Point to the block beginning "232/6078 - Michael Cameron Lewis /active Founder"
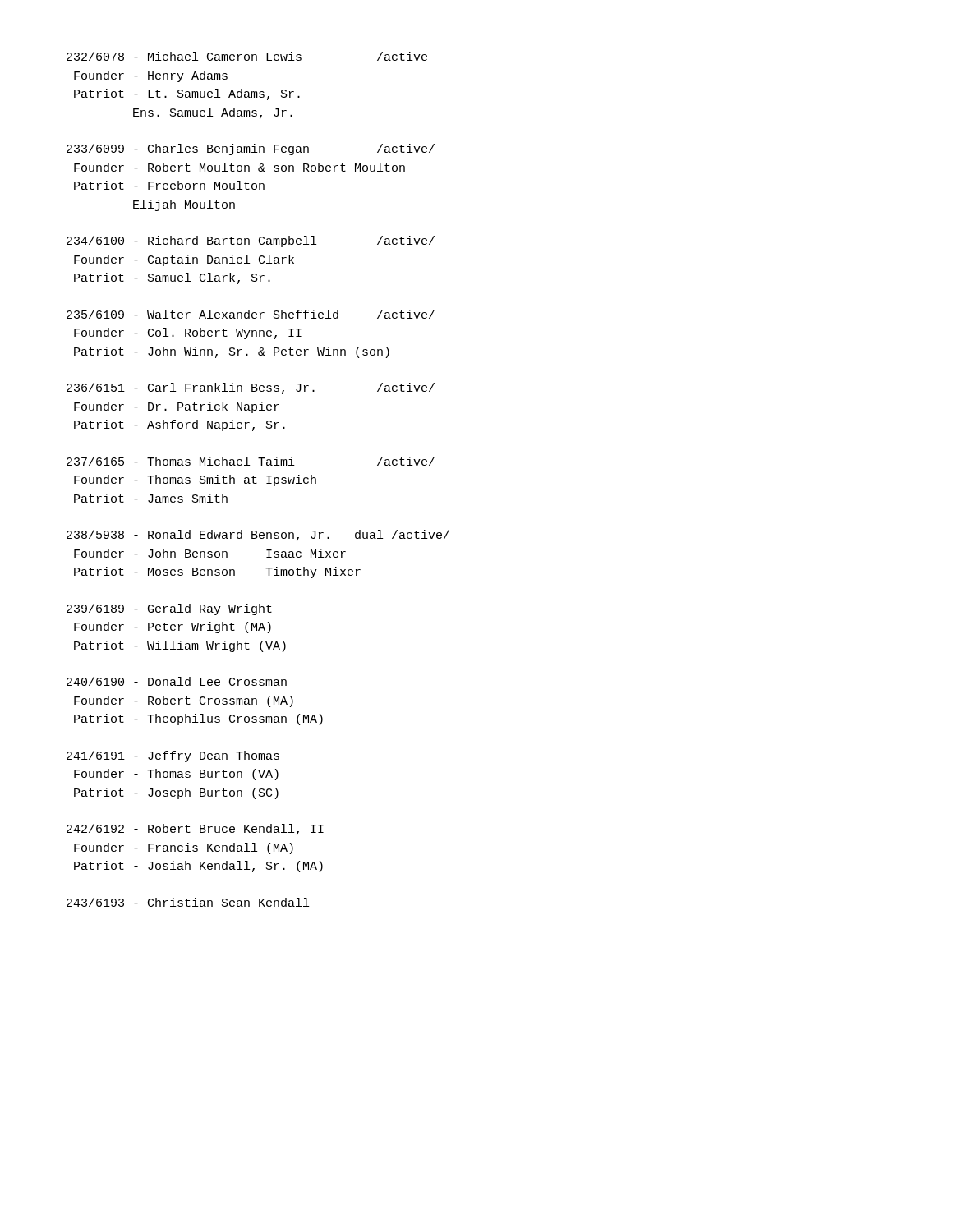This screenshot has height=1232, width=953. pyautogui.click(x=247, y=56)
